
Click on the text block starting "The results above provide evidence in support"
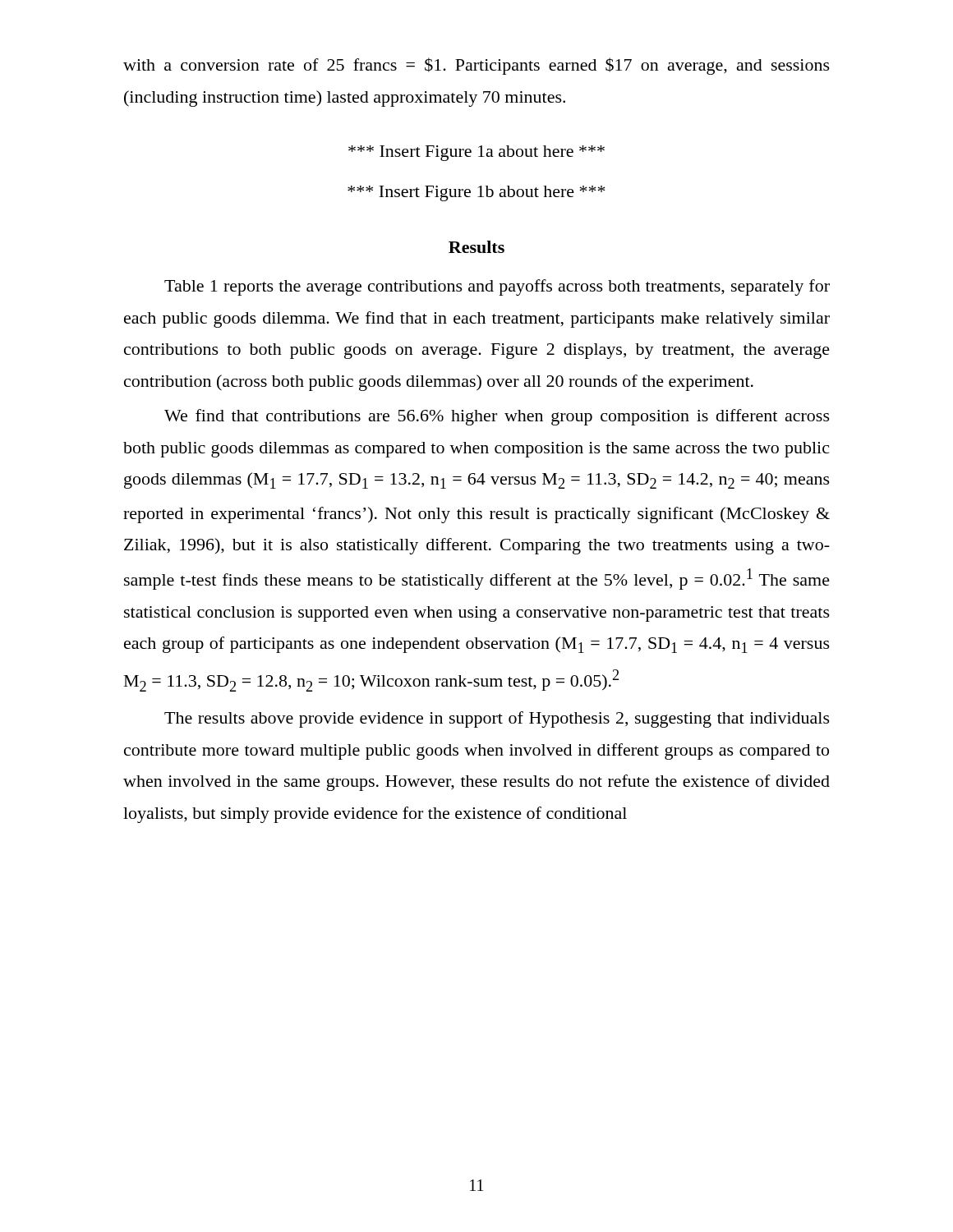coord(476,766)
